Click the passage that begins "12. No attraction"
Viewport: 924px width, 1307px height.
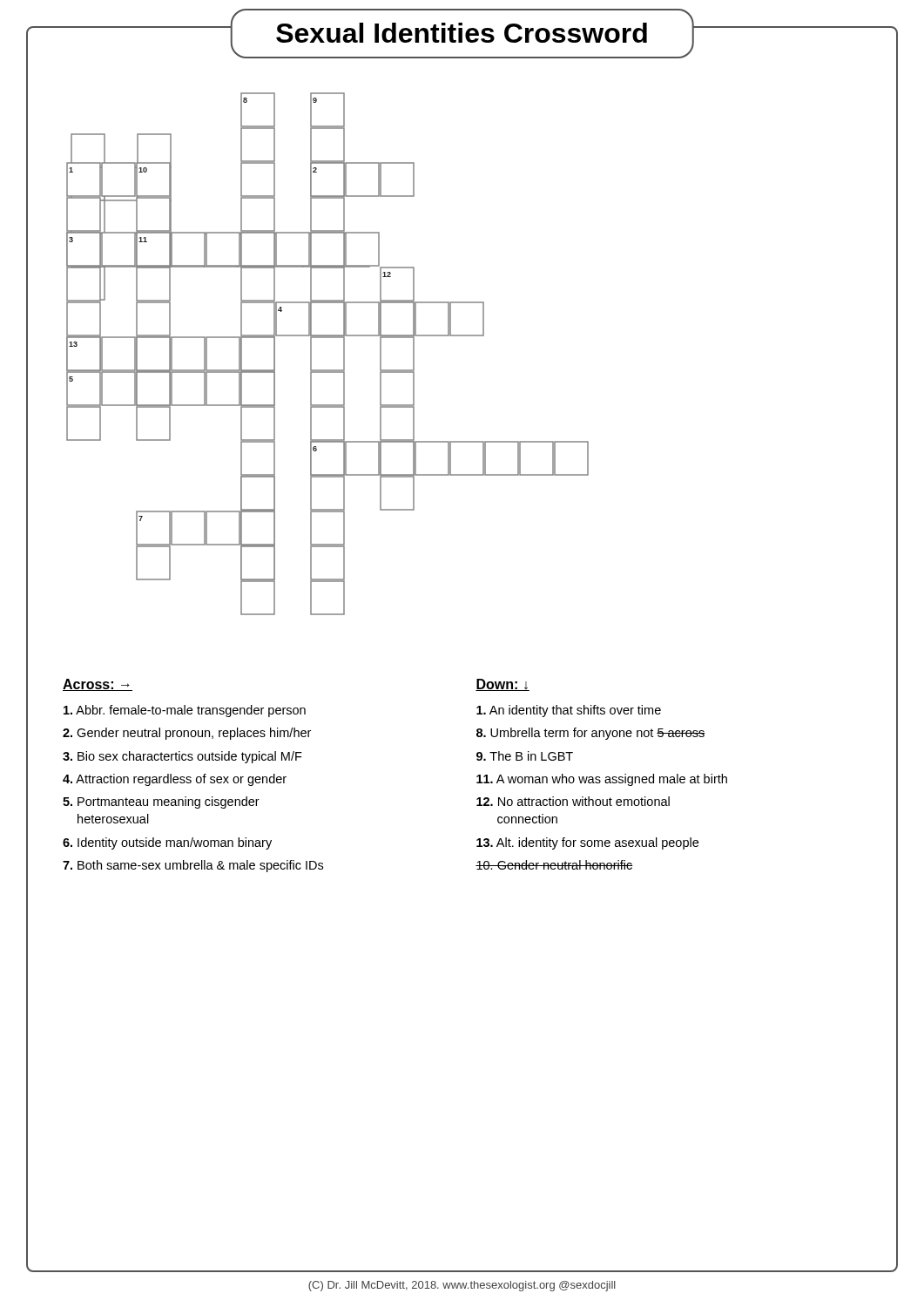coord(573,811)
